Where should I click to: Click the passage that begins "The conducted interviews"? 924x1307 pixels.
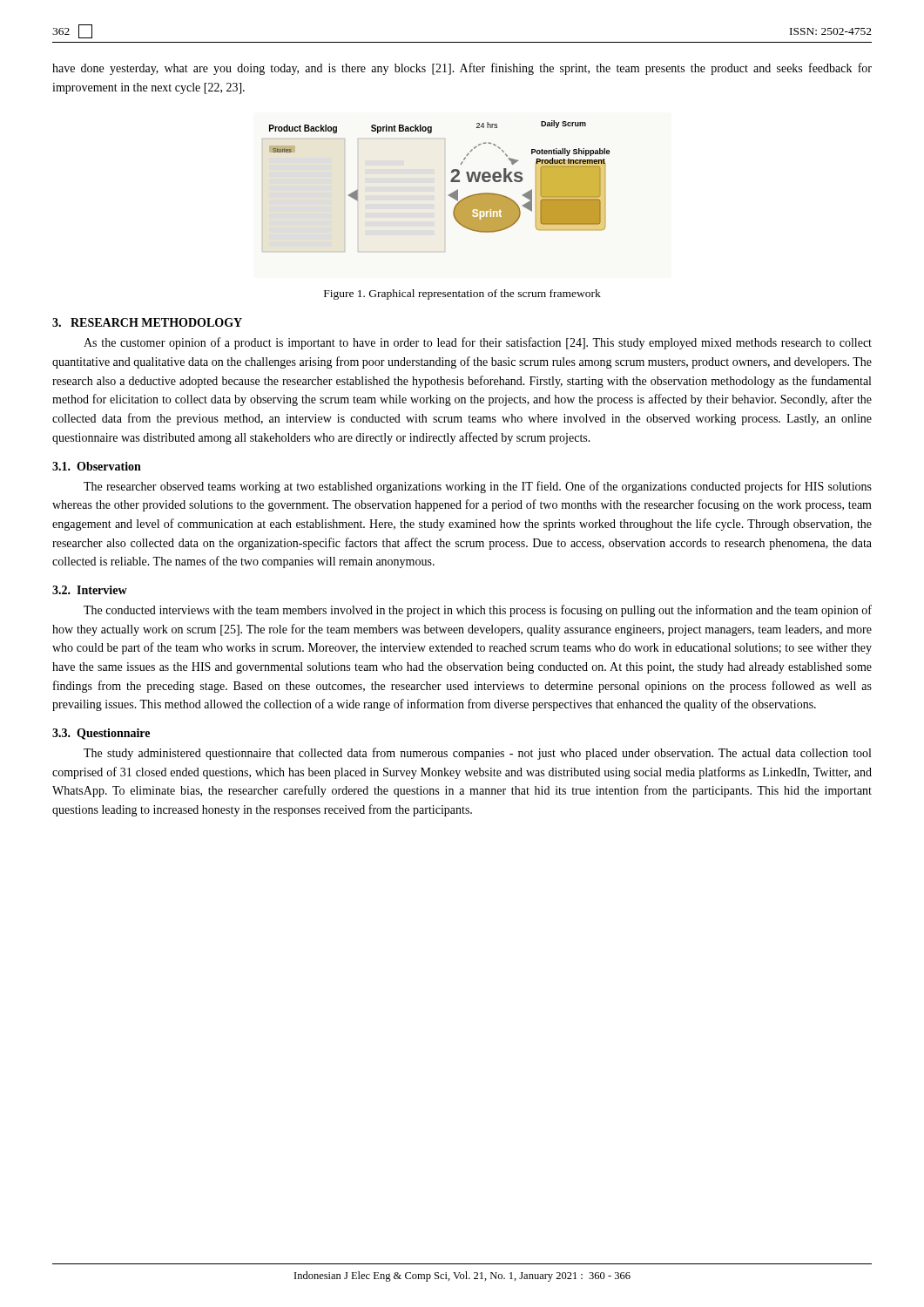(x=462, y=658)
